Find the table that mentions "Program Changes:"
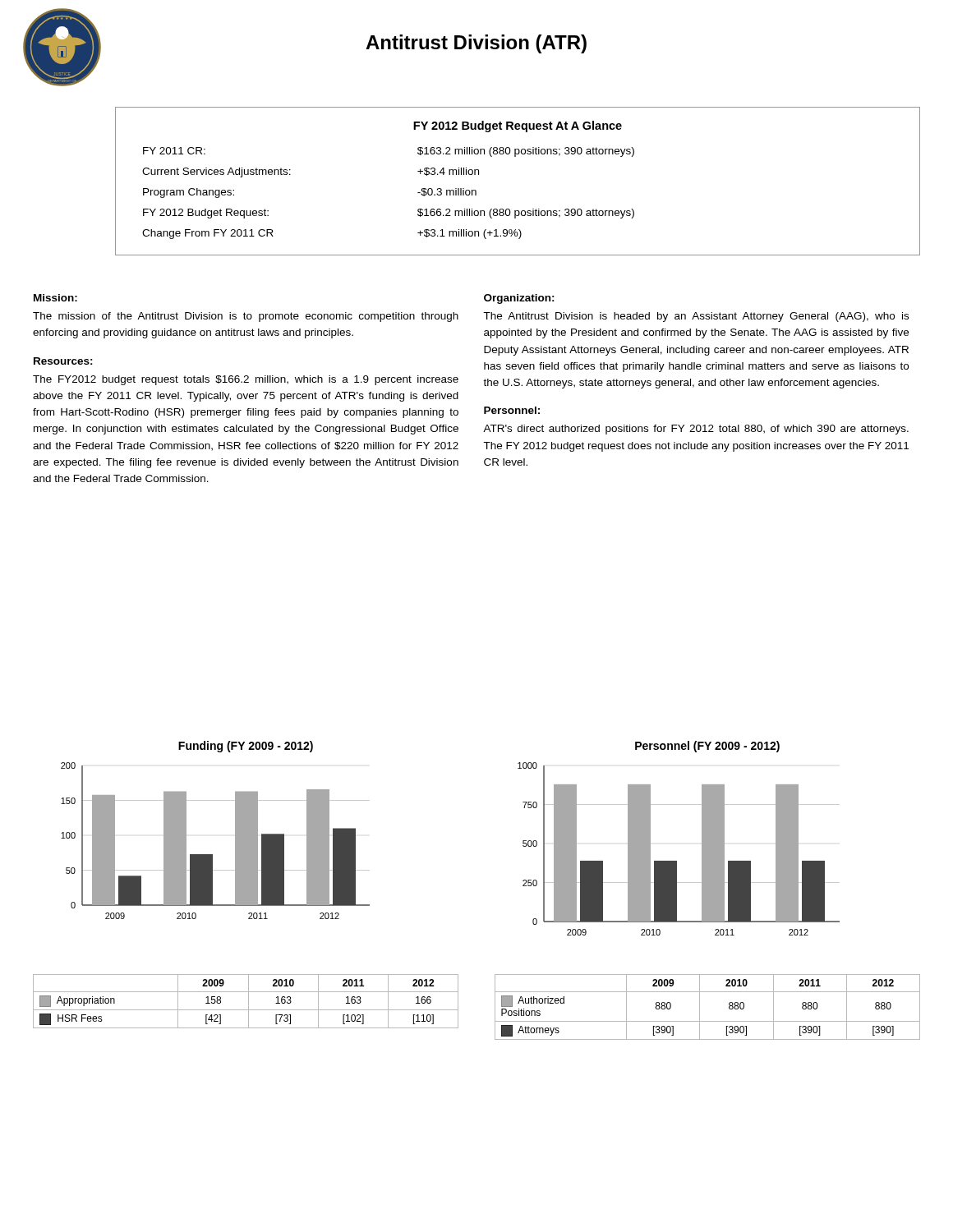This screenshot has height=1232, width=953. [518, 181]
